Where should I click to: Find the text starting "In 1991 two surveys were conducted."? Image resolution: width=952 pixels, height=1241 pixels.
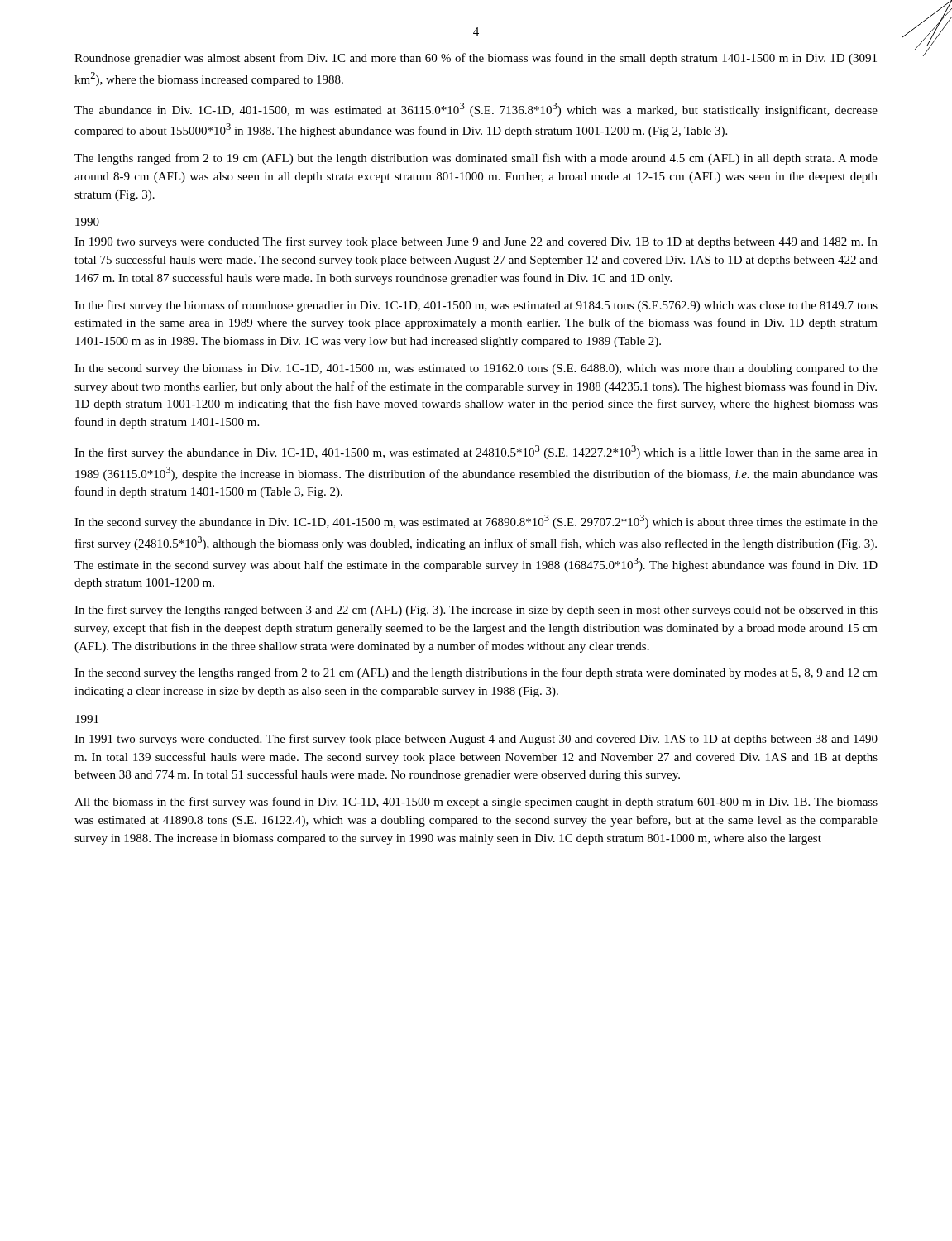[x=476, y=757]
